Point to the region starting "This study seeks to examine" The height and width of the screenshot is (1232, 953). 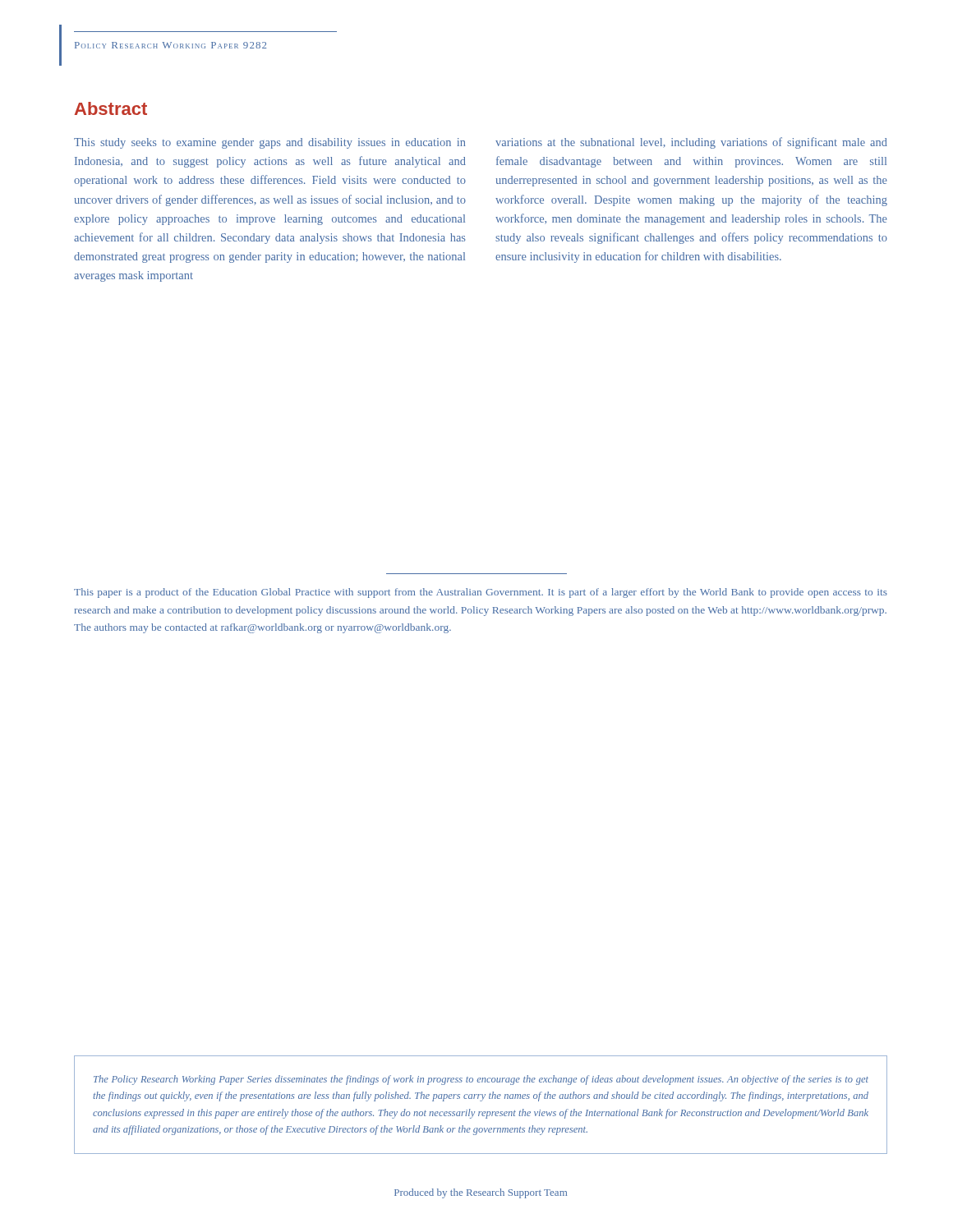tap(270, 209)
